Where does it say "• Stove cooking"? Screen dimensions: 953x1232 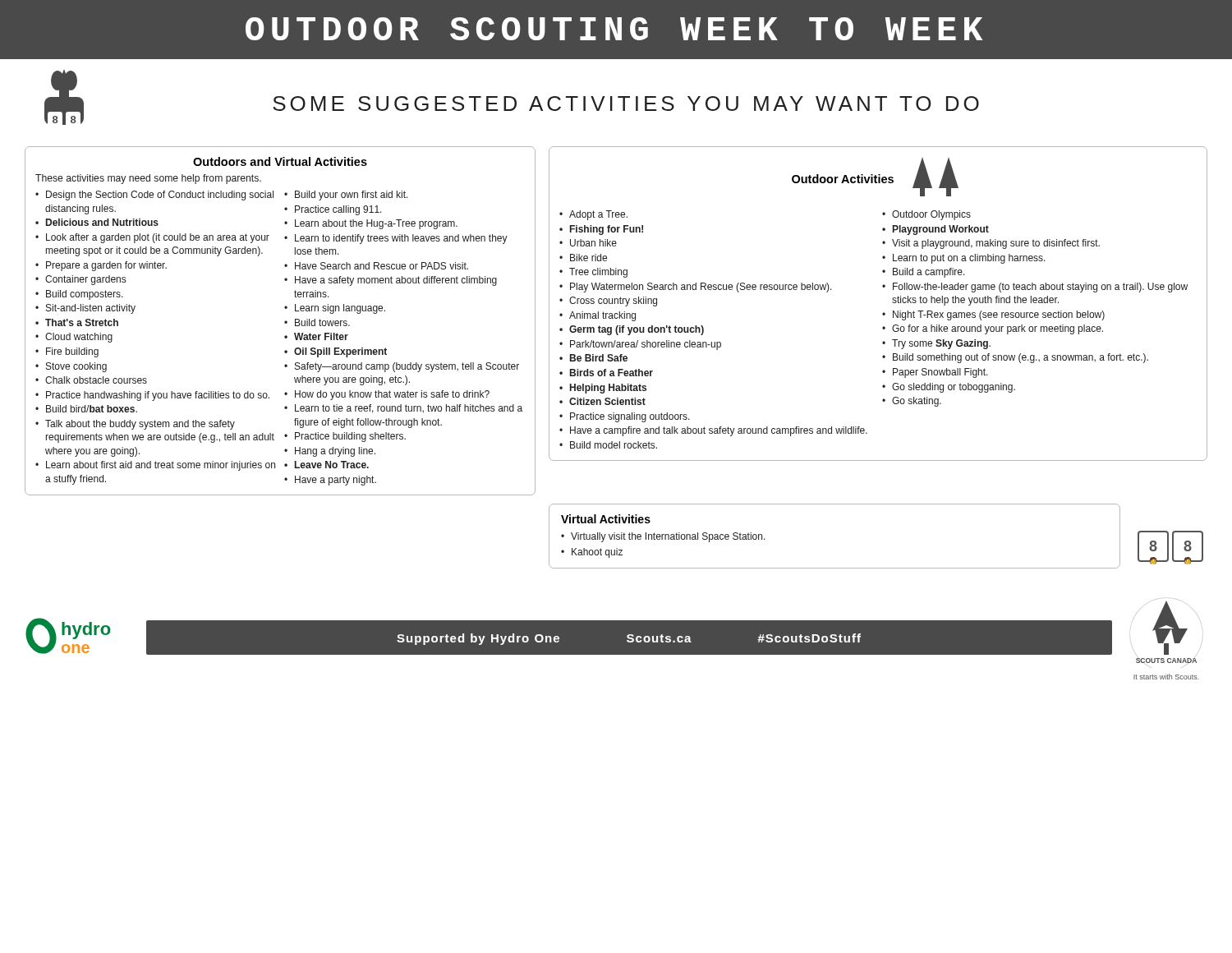point(71,366)
